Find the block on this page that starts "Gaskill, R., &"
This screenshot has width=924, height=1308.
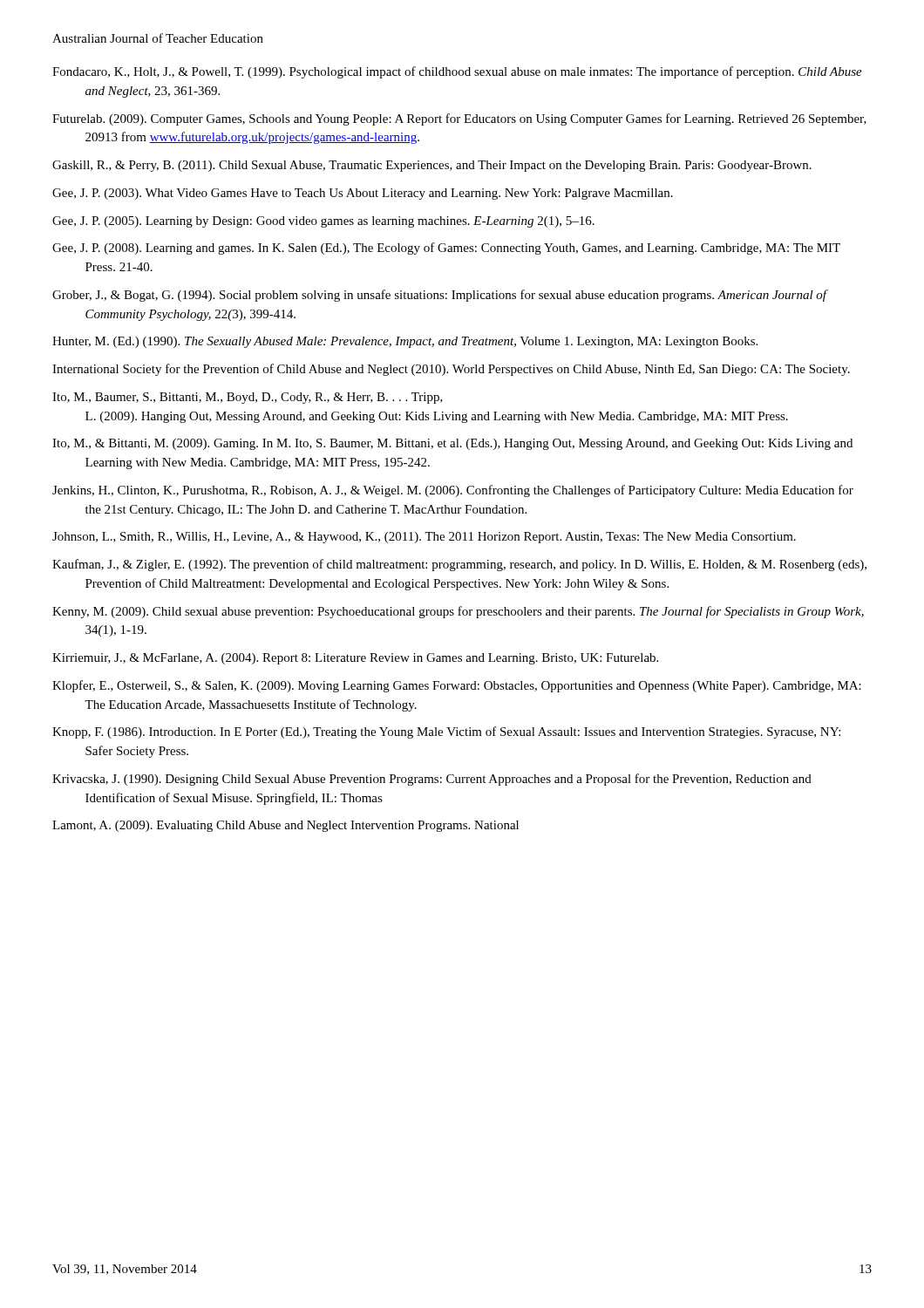432,165
